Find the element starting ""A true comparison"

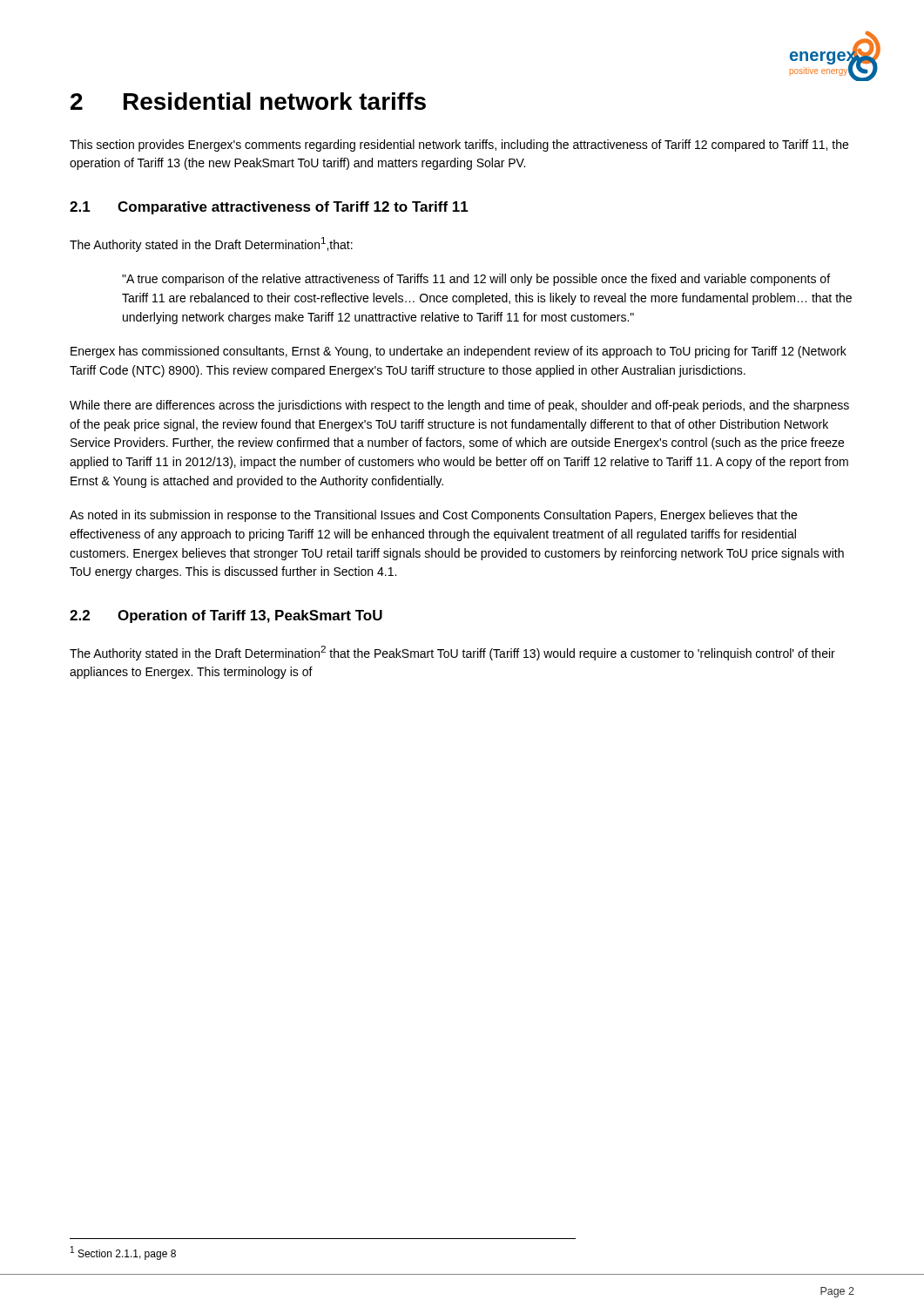(x=487, y=298)
